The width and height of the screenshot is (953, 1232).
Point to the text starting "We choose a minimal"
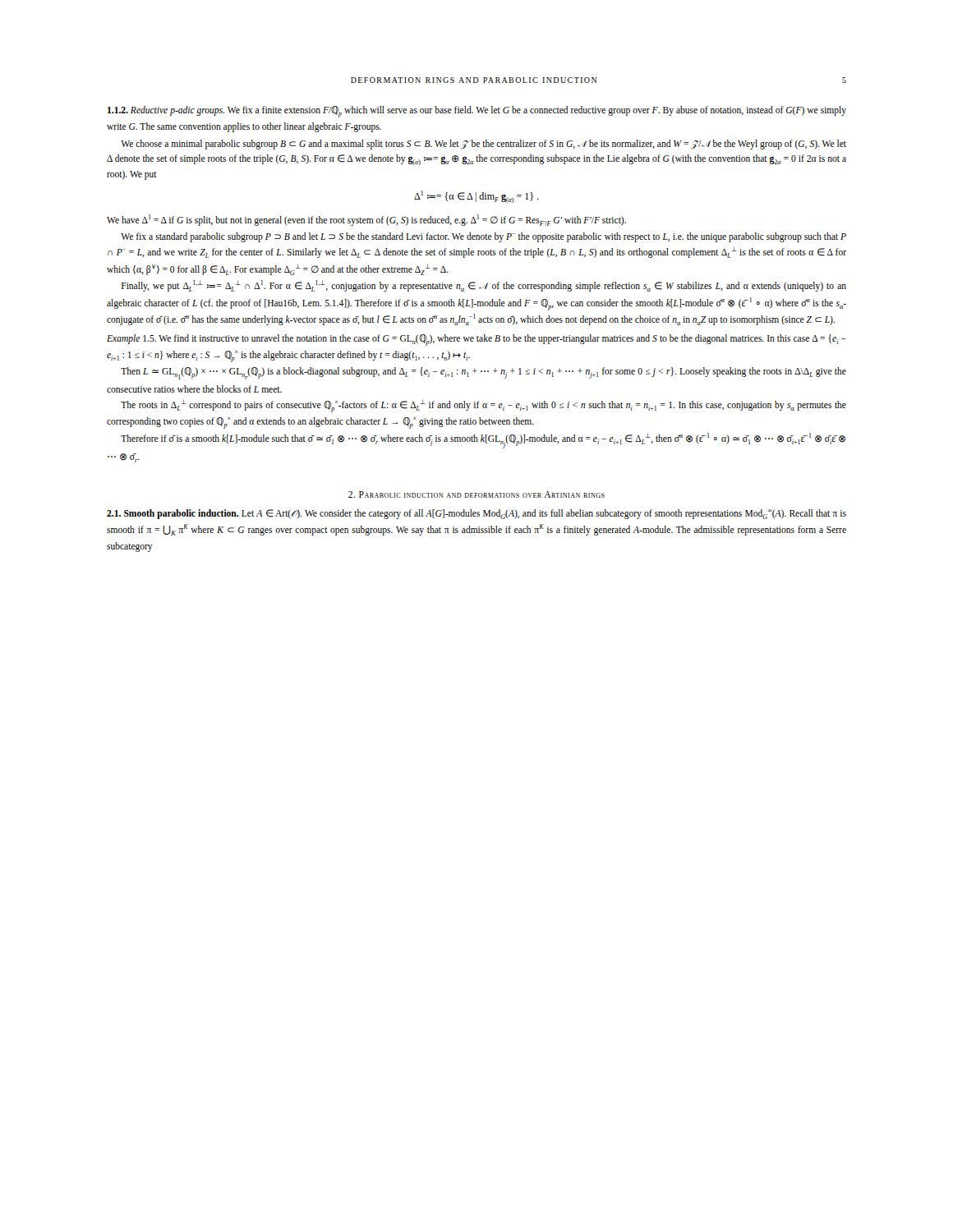(x=476, y=160)
